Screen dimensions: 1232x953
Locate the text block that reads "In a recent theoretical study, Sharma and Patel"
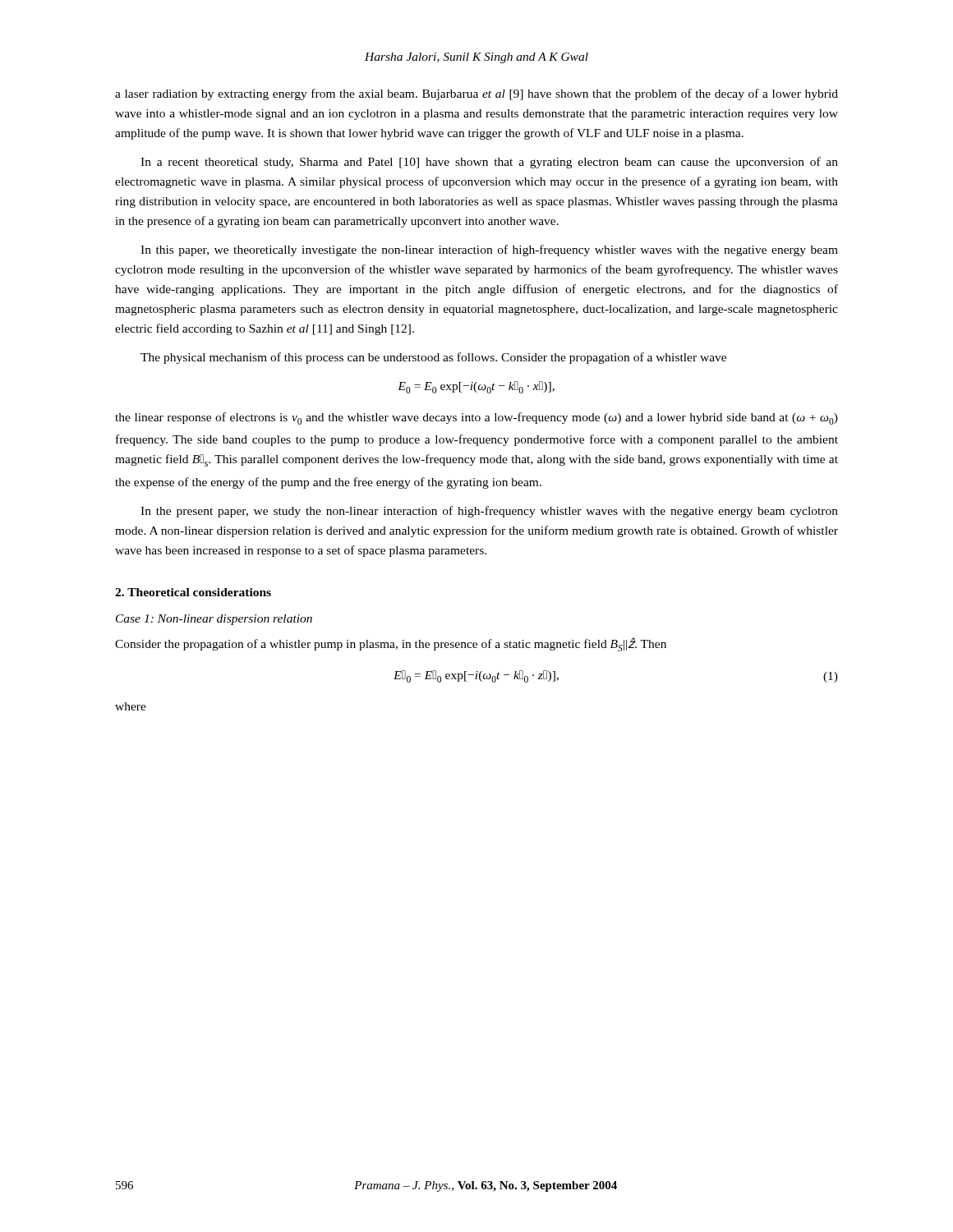[x=476, y=191]
